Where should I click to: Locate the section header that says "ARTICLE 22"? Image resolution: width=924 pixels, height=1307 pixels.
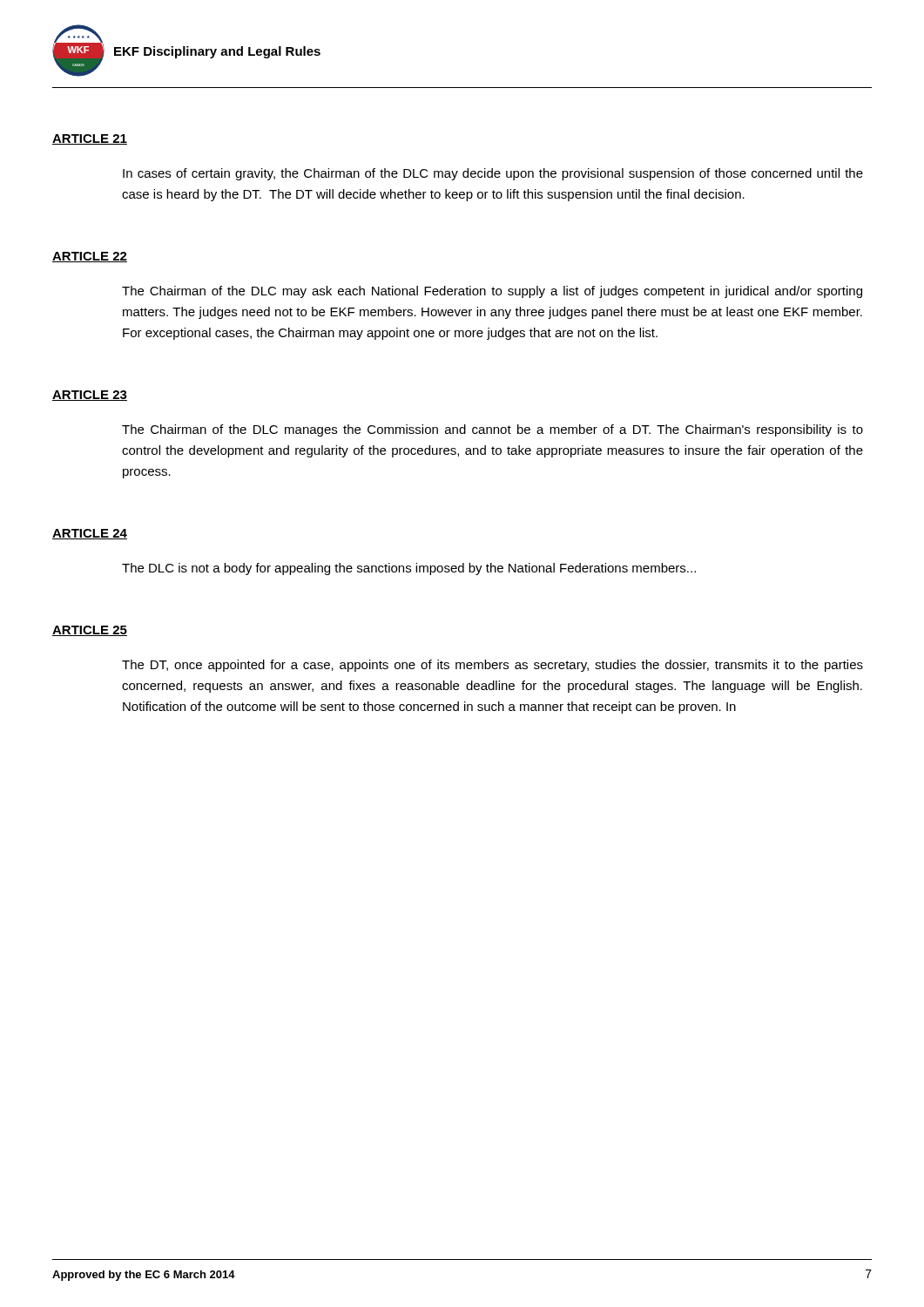(x=90, y=256)
